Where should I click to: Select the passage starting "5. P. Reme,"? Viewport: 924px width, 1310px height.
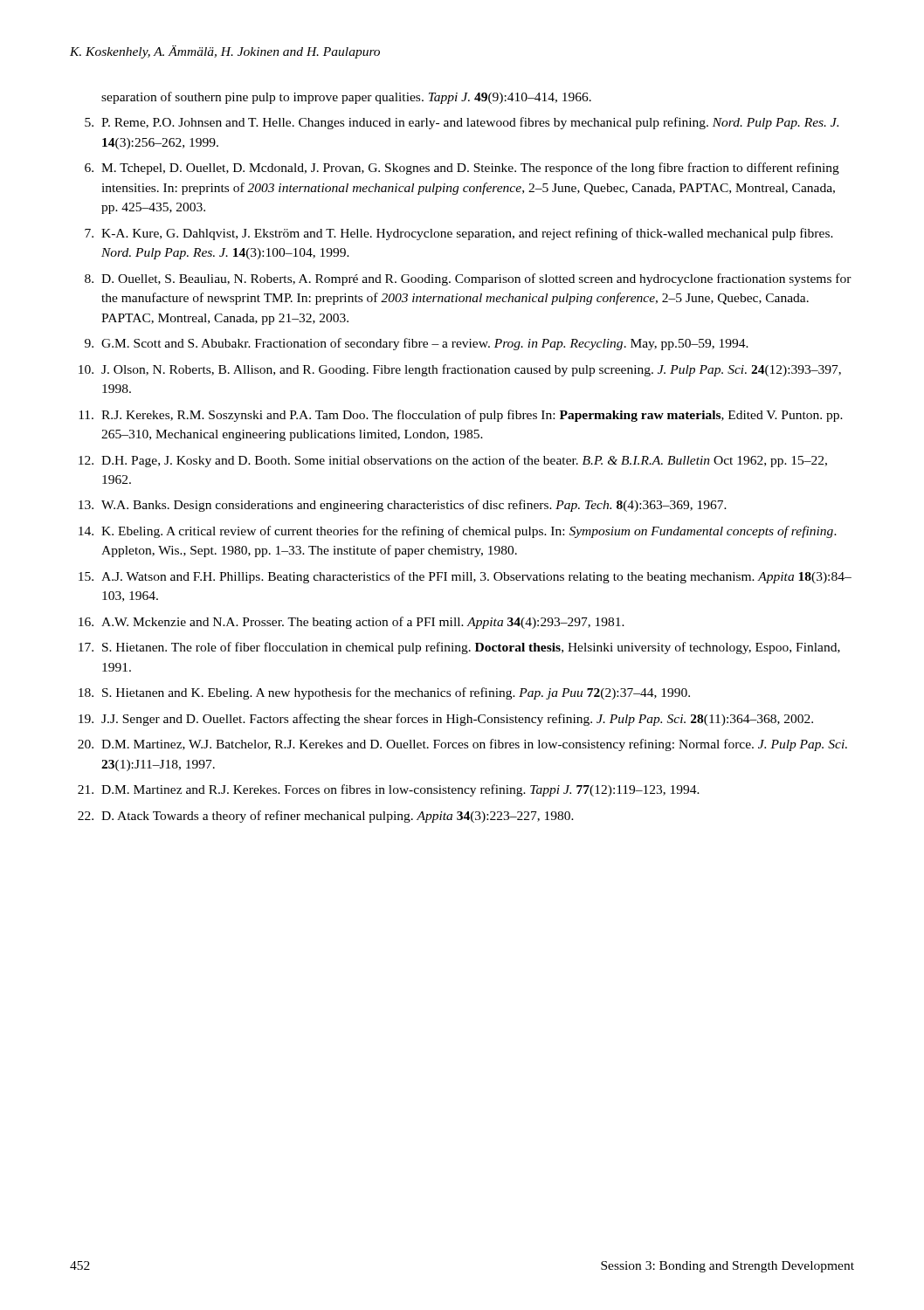pyautogui.click(x=462, y=133)
